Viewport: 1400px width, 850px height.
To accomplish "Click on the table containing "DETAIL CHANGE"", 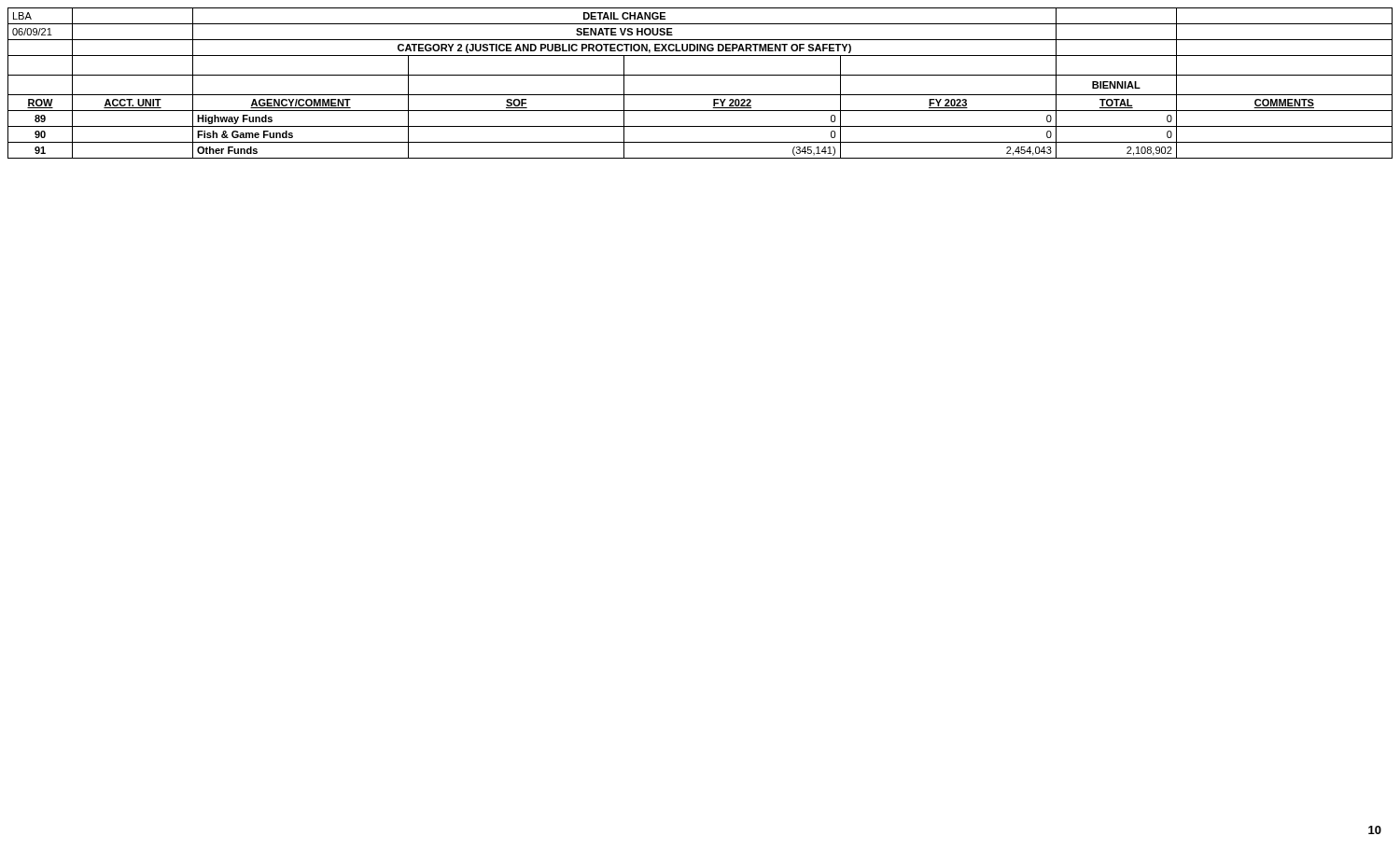I will tap(700, 83).
